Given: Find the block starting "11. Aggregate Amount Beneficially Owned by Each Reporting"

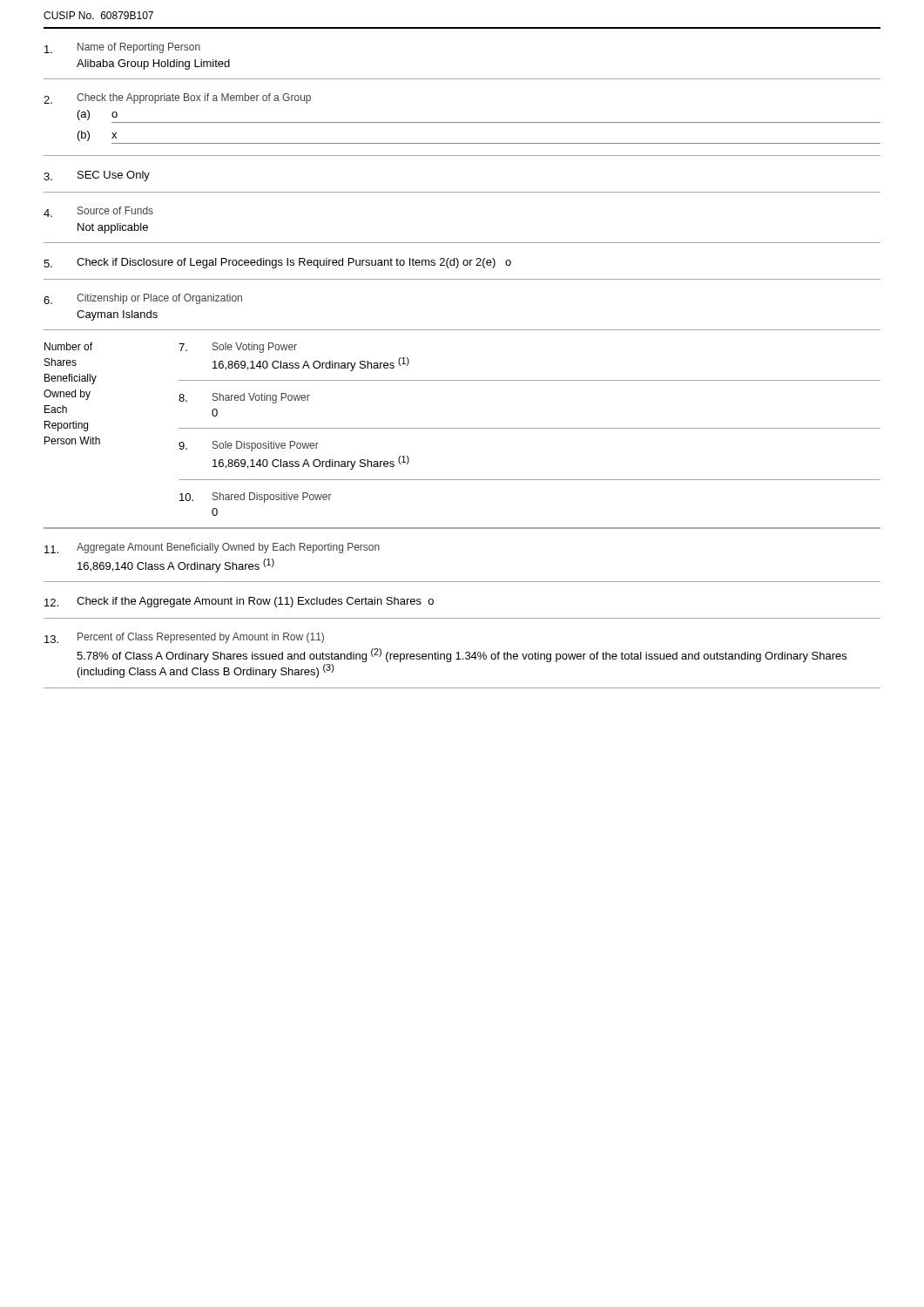Looking at the screenshot, I should click(x=212, y=548).
